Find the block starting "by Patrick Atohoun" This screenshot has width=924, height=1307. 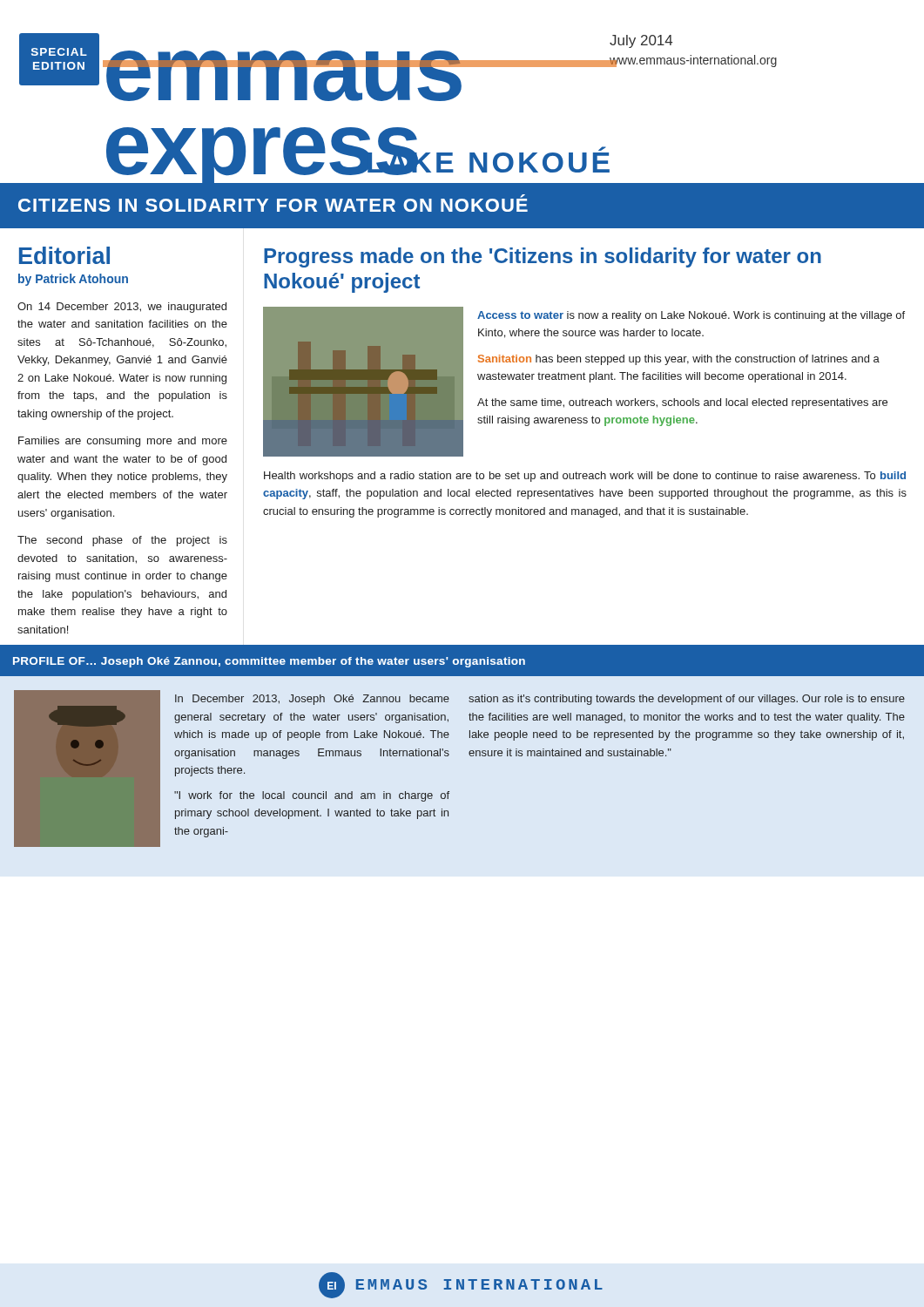(x=73, y=279)
